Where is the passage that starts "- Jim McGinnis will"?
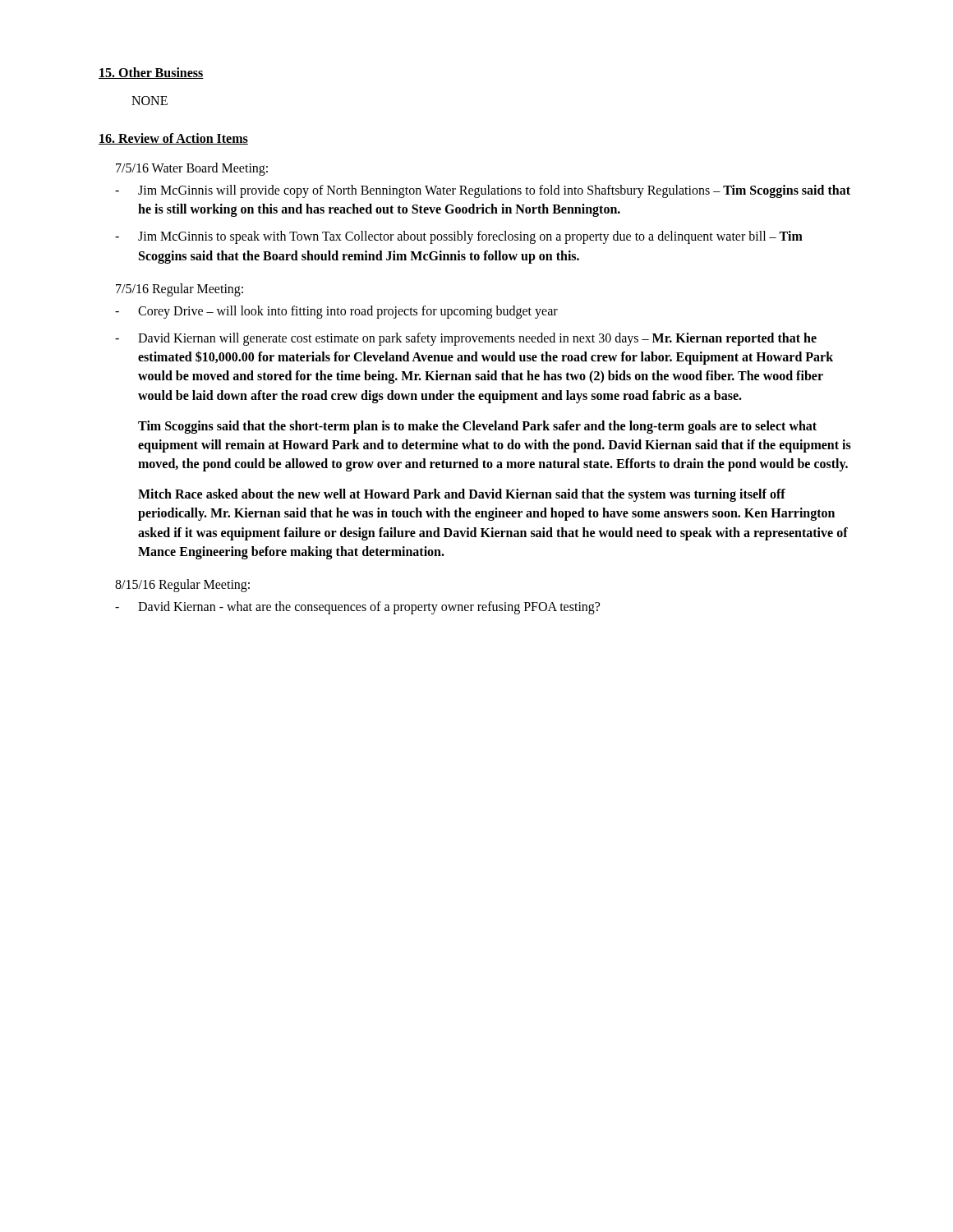Image resolution: width=953 pixels, height=1232 pixels. tap(485, 200)
